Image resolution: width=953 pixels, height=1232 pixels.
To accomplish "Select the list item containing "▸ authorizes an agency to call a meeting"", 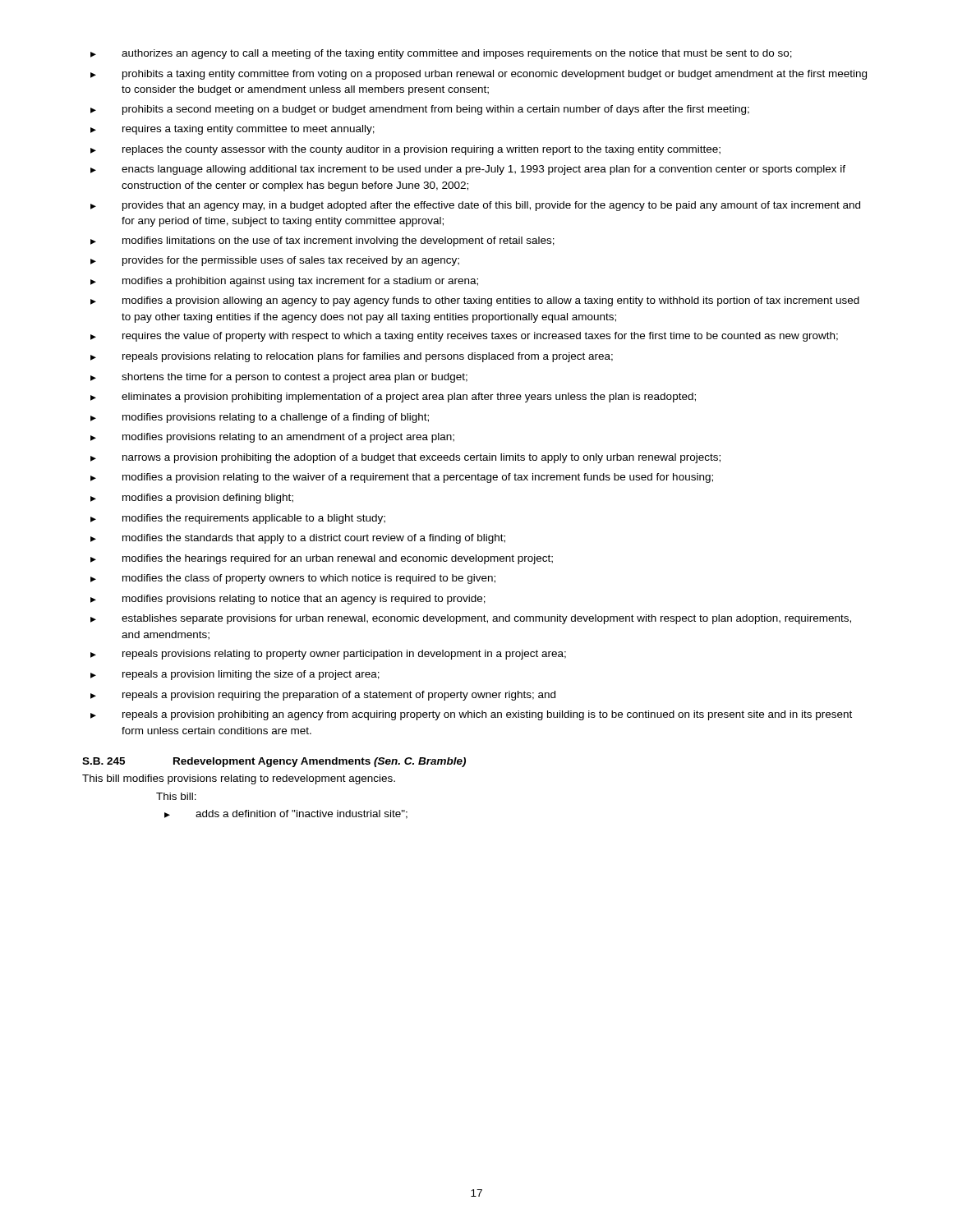I will point(476,54).
